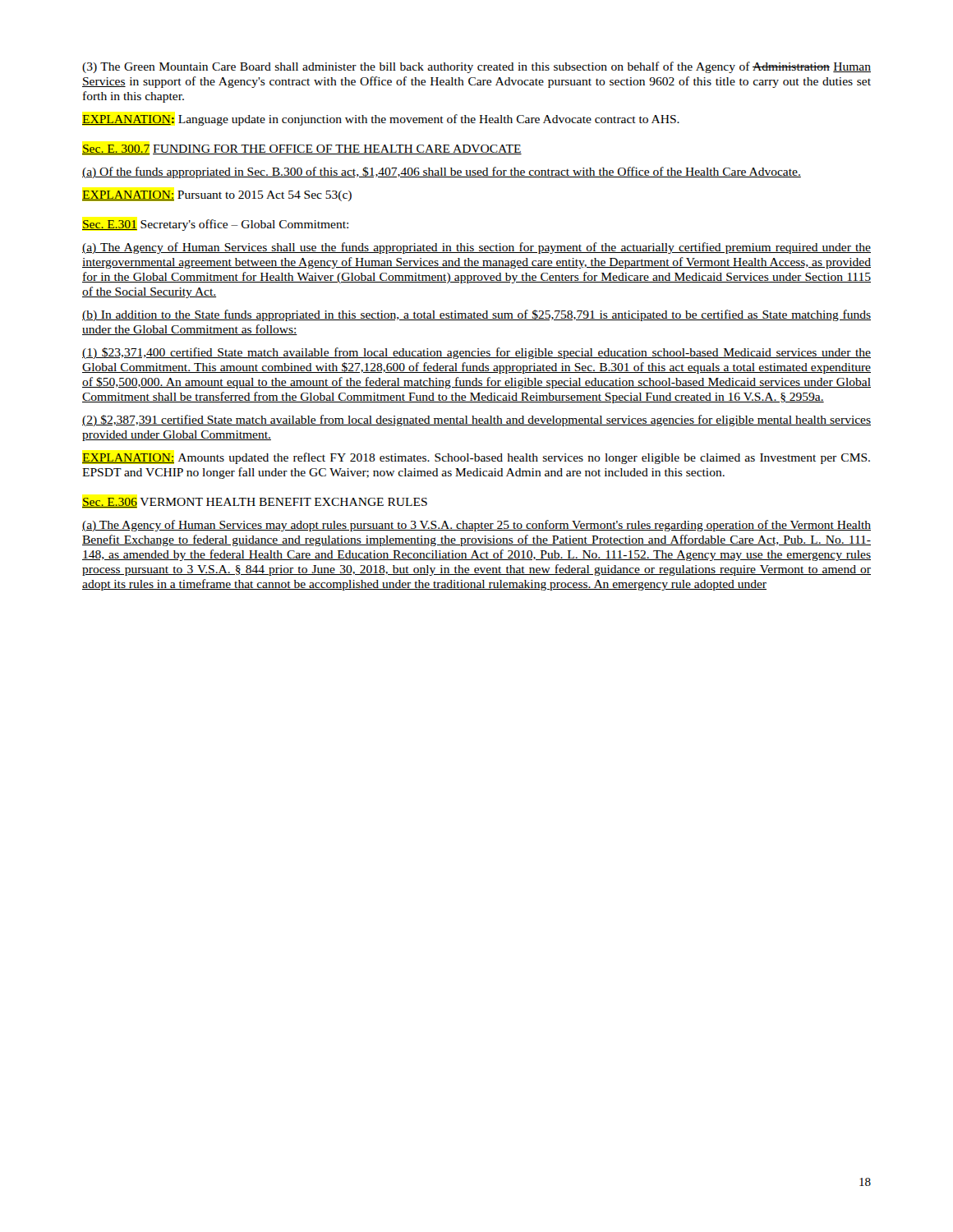Find the passage starting "Sec. E. 300.7"

tap(302, 148)
